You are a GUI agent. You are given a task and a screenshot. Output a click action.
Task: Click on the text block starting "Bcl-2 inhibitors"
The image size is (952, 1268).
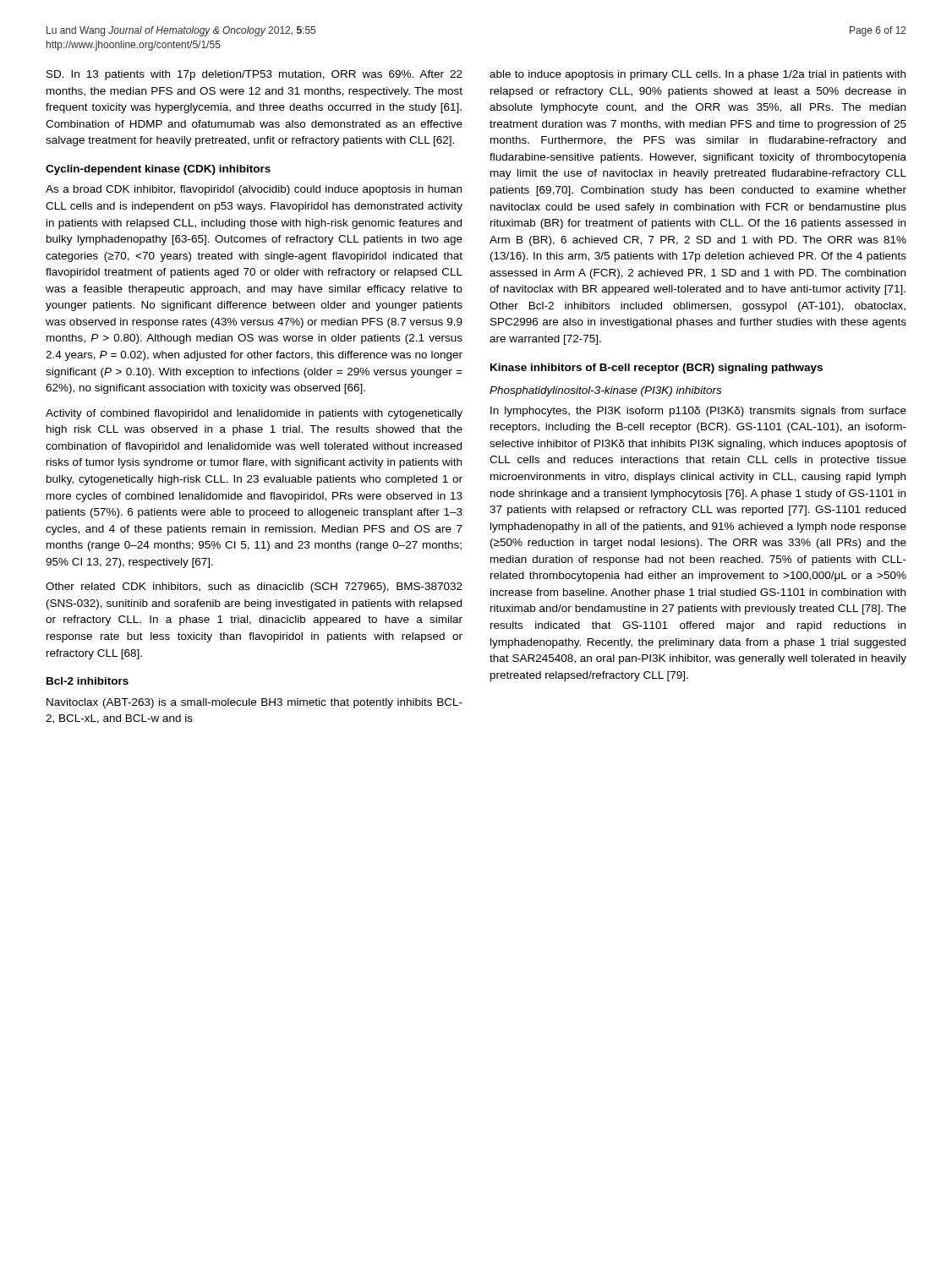[87, 681]
